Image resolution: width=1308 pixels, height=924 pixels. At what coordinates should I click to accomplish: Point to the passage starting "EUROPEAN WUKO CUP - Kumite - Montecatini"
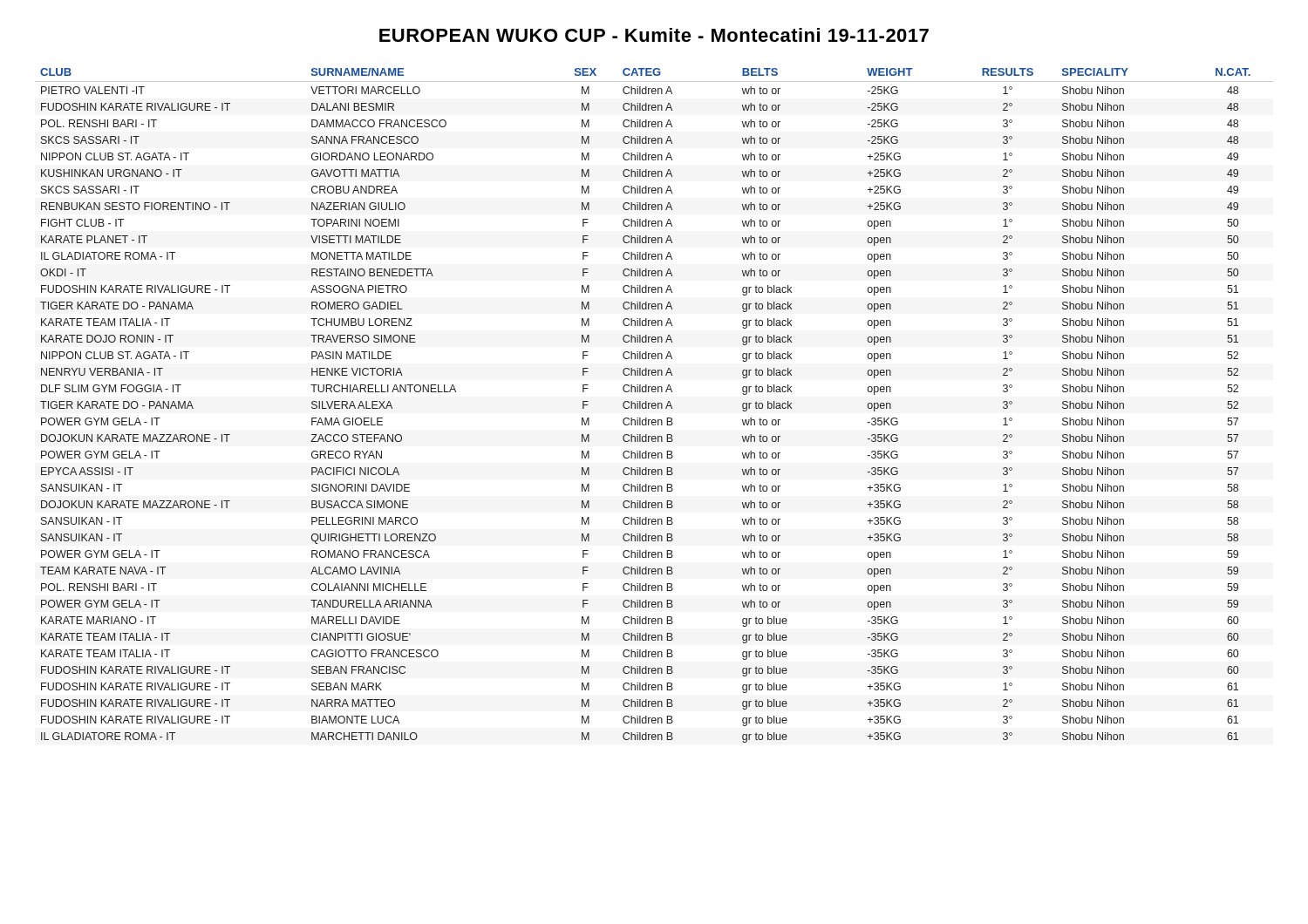pyautogui.click(x=654, y=36)
